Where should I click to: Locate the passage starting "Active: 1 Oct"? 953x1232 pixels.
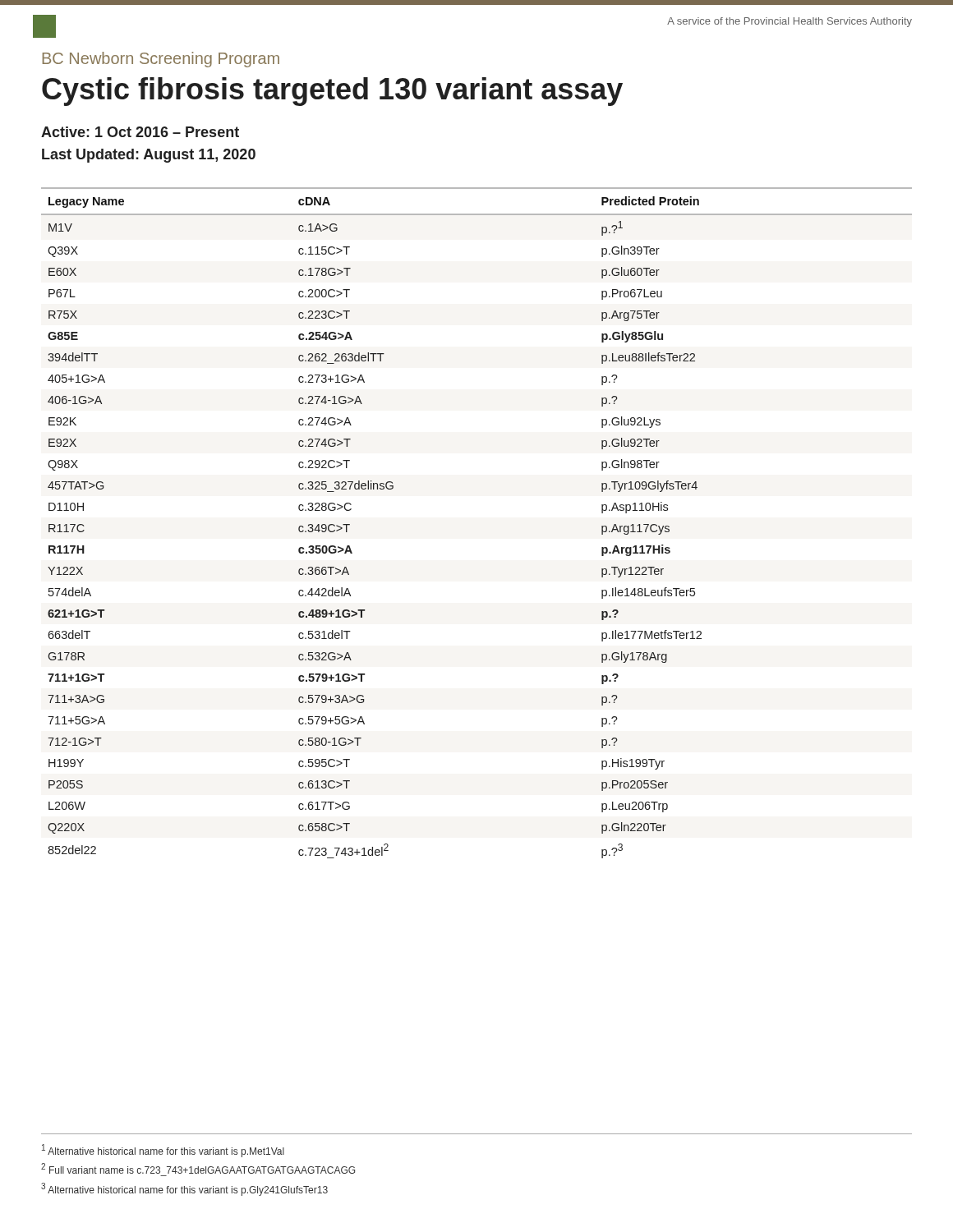tap(148, 144)
